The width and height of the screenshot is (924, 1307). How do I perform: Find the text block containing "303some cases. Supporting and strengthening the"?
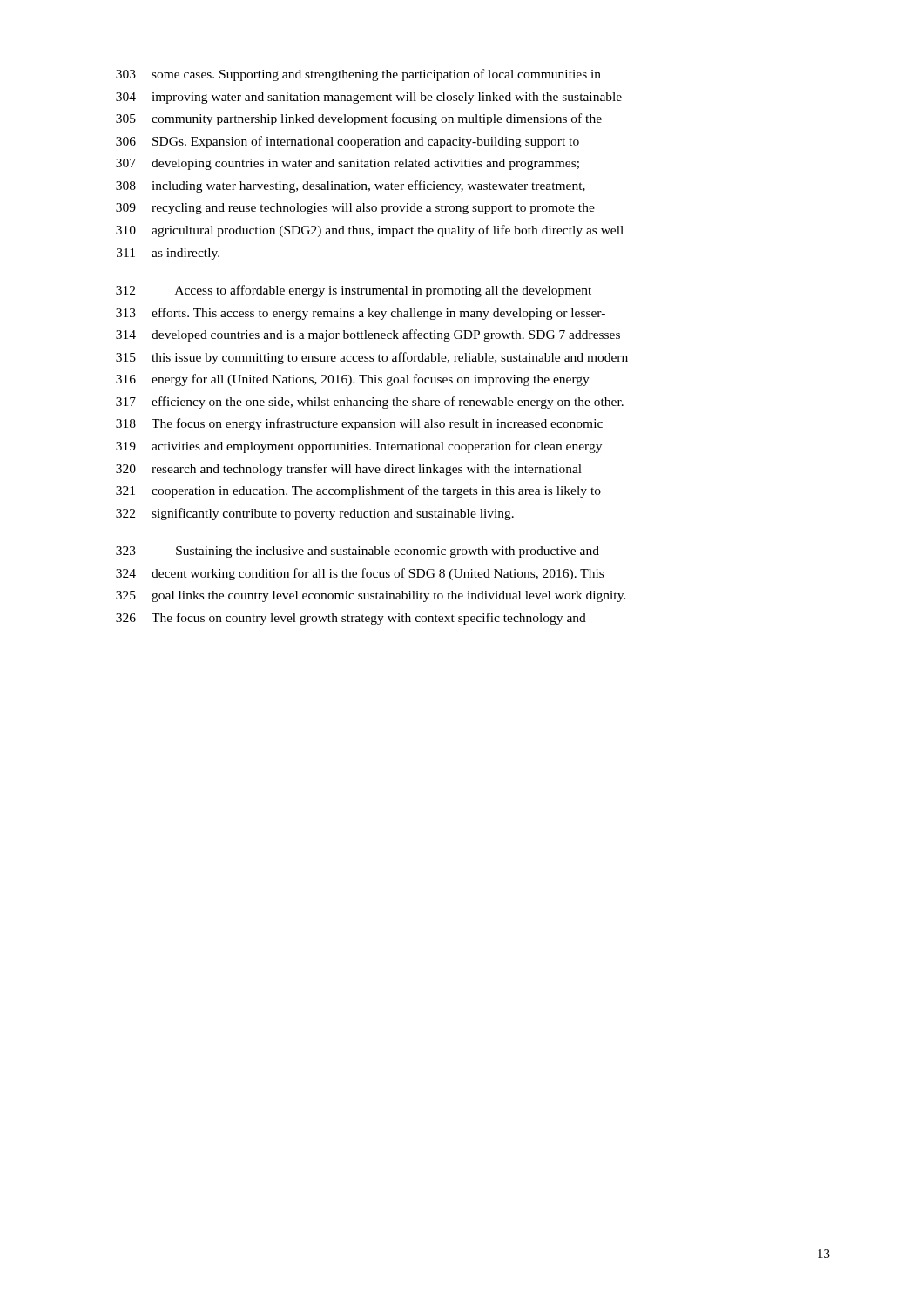(462, 163)
